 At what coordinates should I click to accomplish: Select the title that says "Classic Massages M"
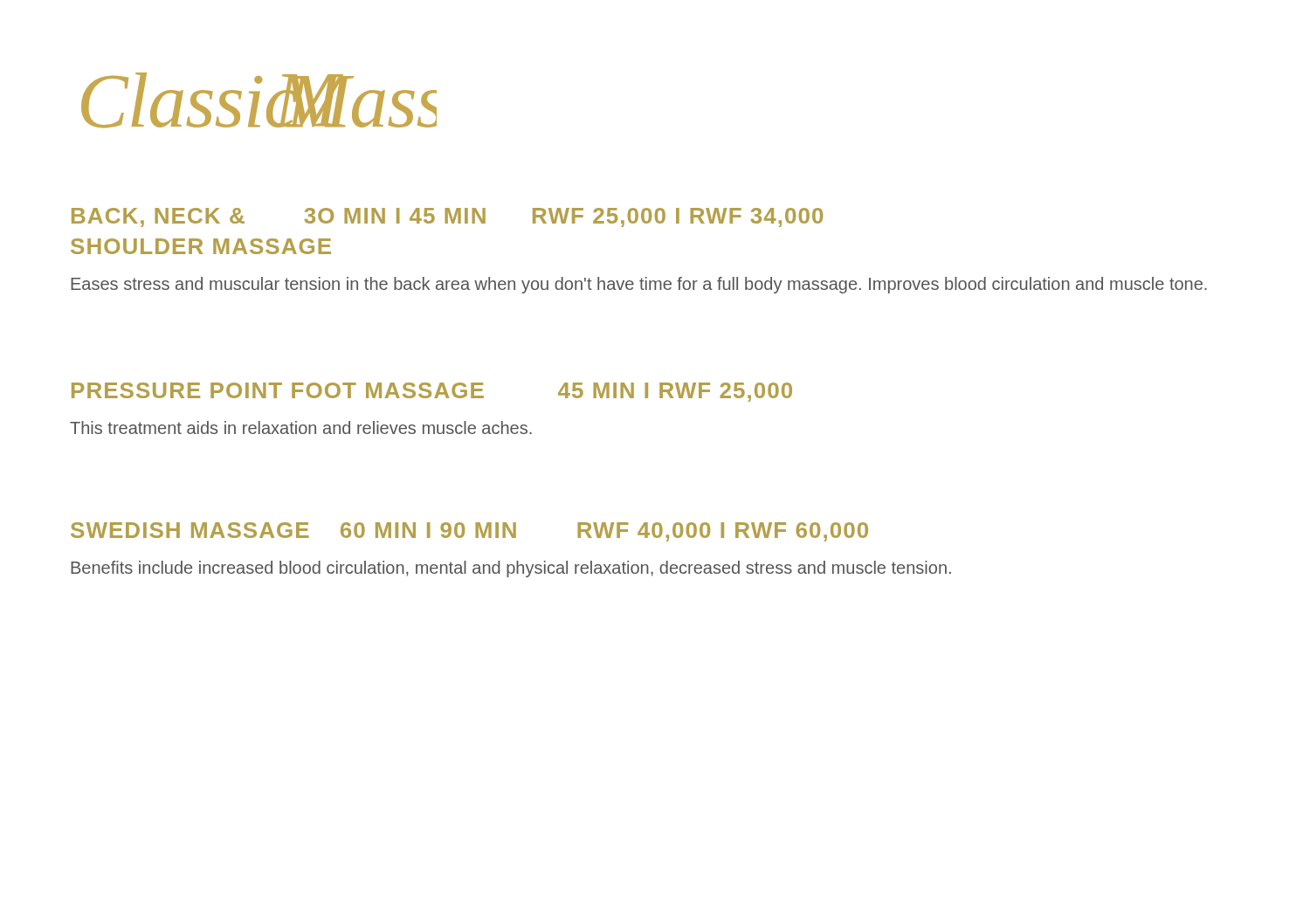tap(253, 92)
